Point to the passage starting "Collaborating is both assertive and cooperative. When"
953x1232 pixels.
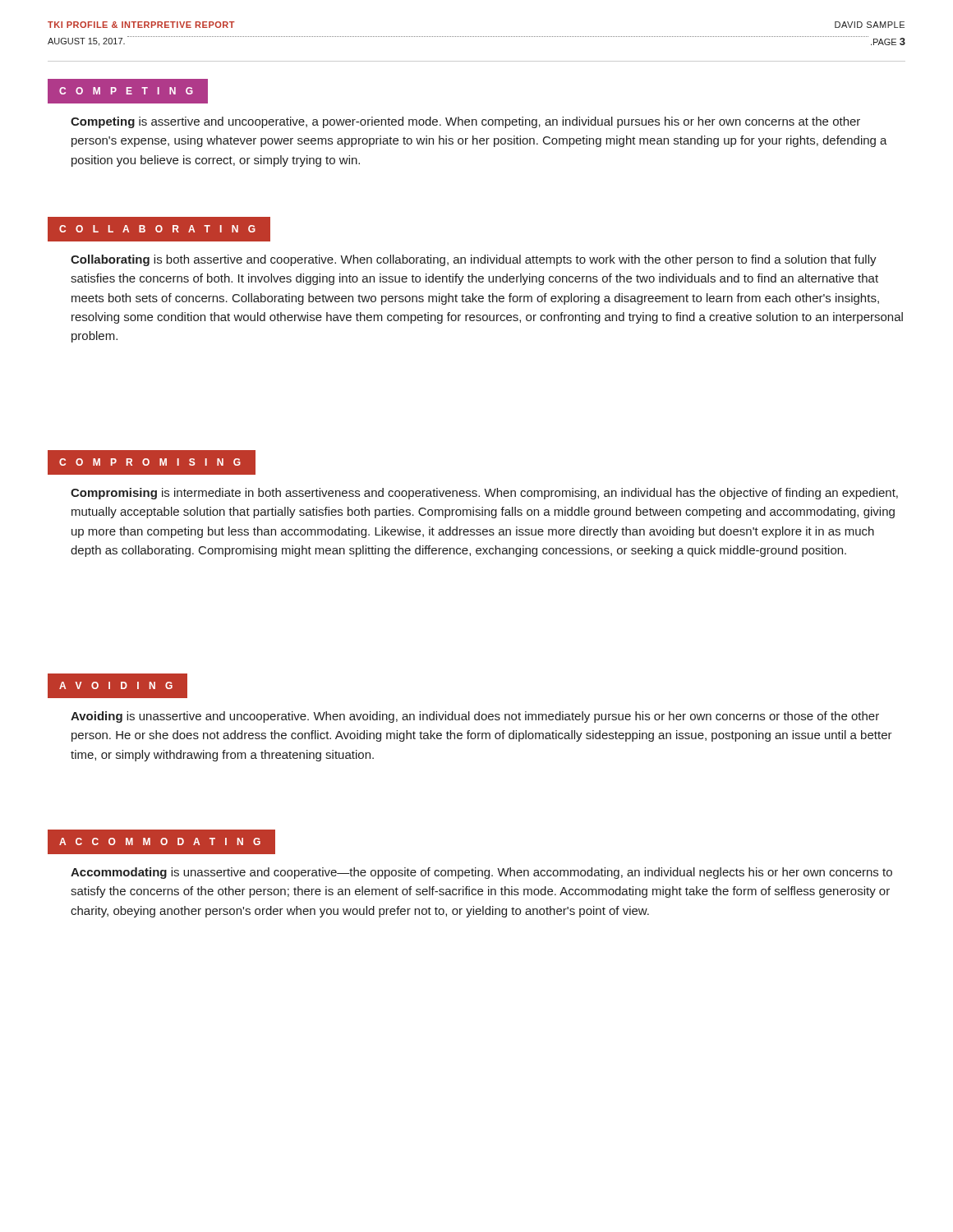click(476, 297)
